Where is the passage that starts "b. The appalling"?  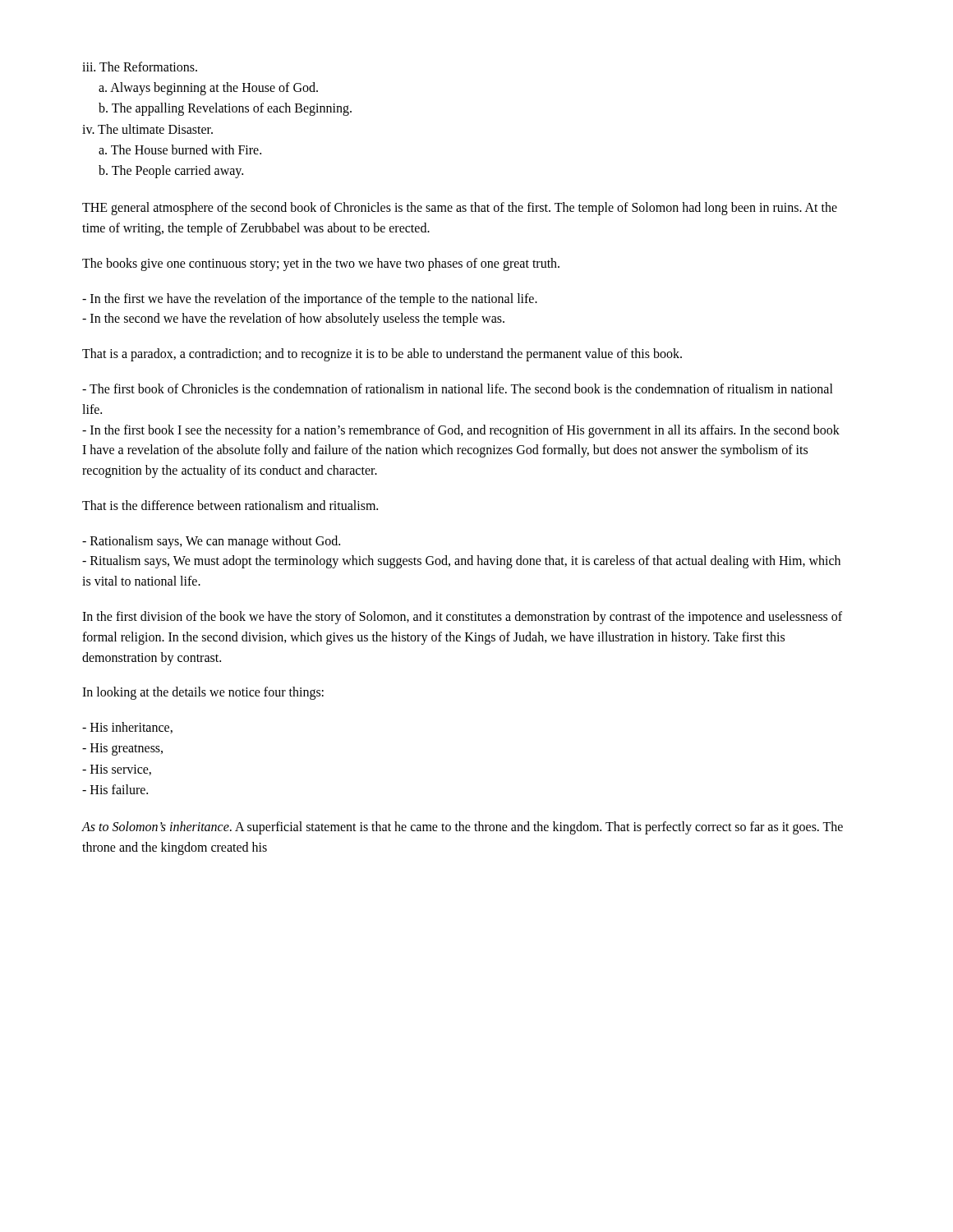coord(225,108)
